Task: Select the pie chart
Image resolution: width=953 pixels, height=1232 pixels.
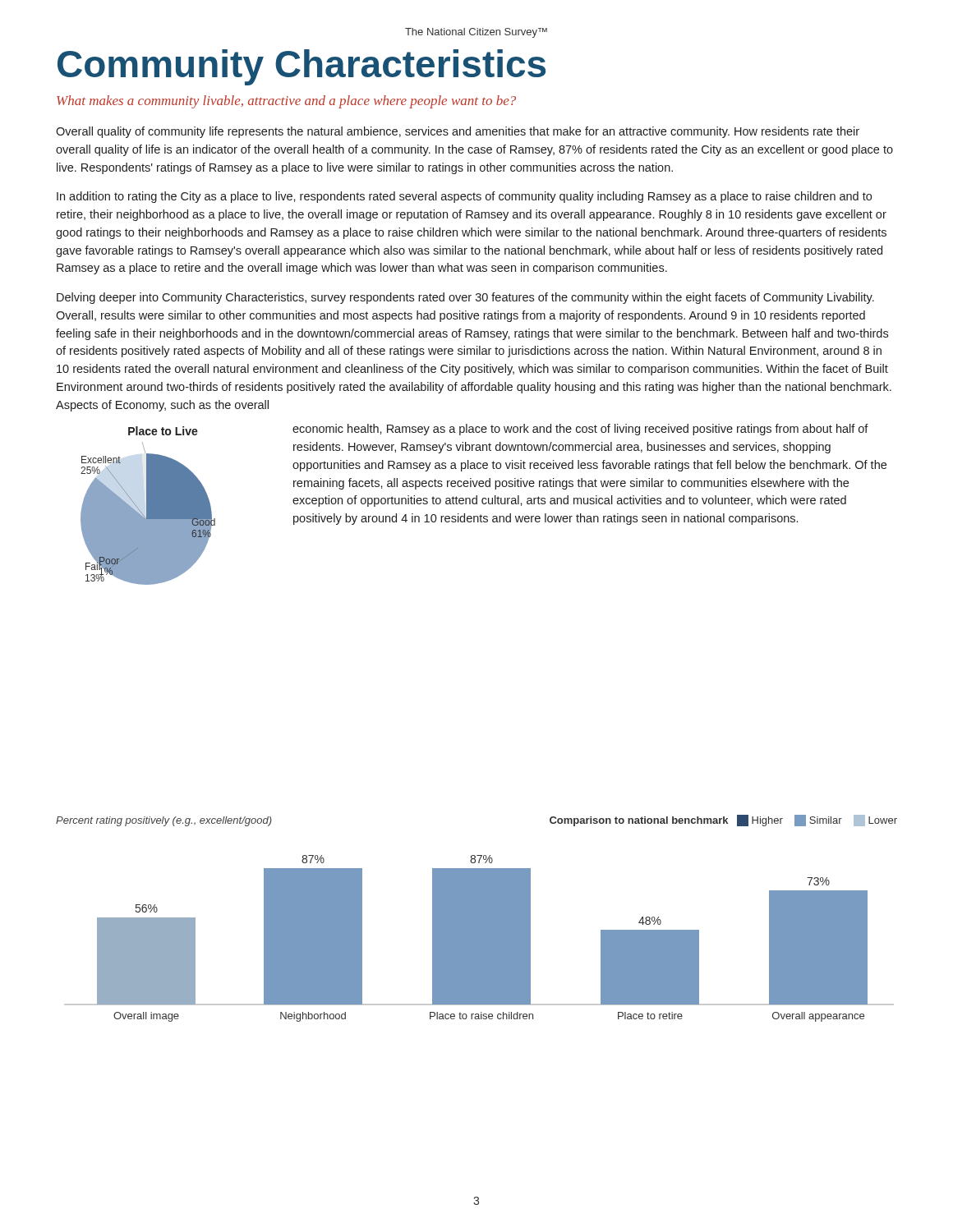Action: (x=167, y=510)
